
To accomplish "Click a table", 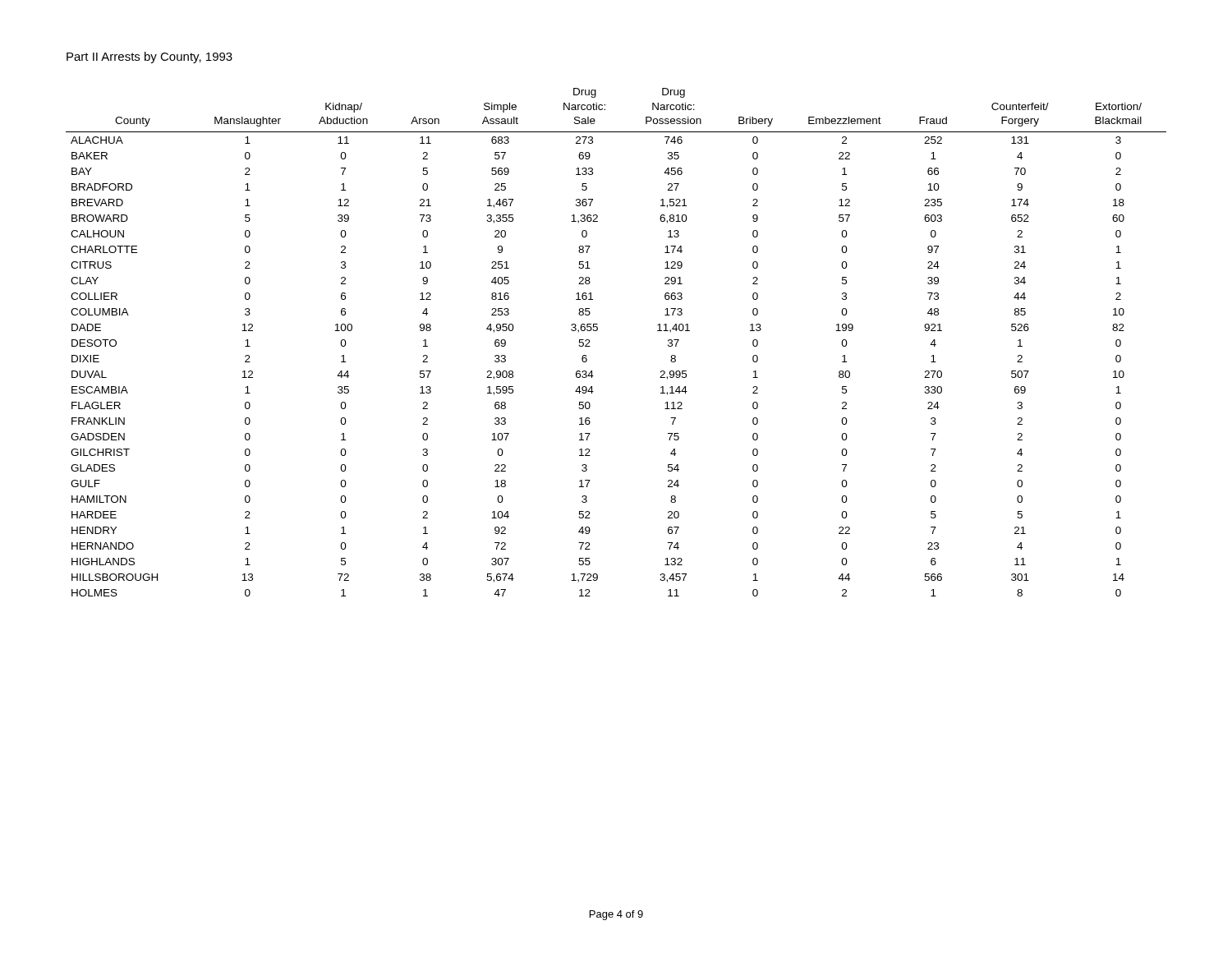I will point(616,341).
